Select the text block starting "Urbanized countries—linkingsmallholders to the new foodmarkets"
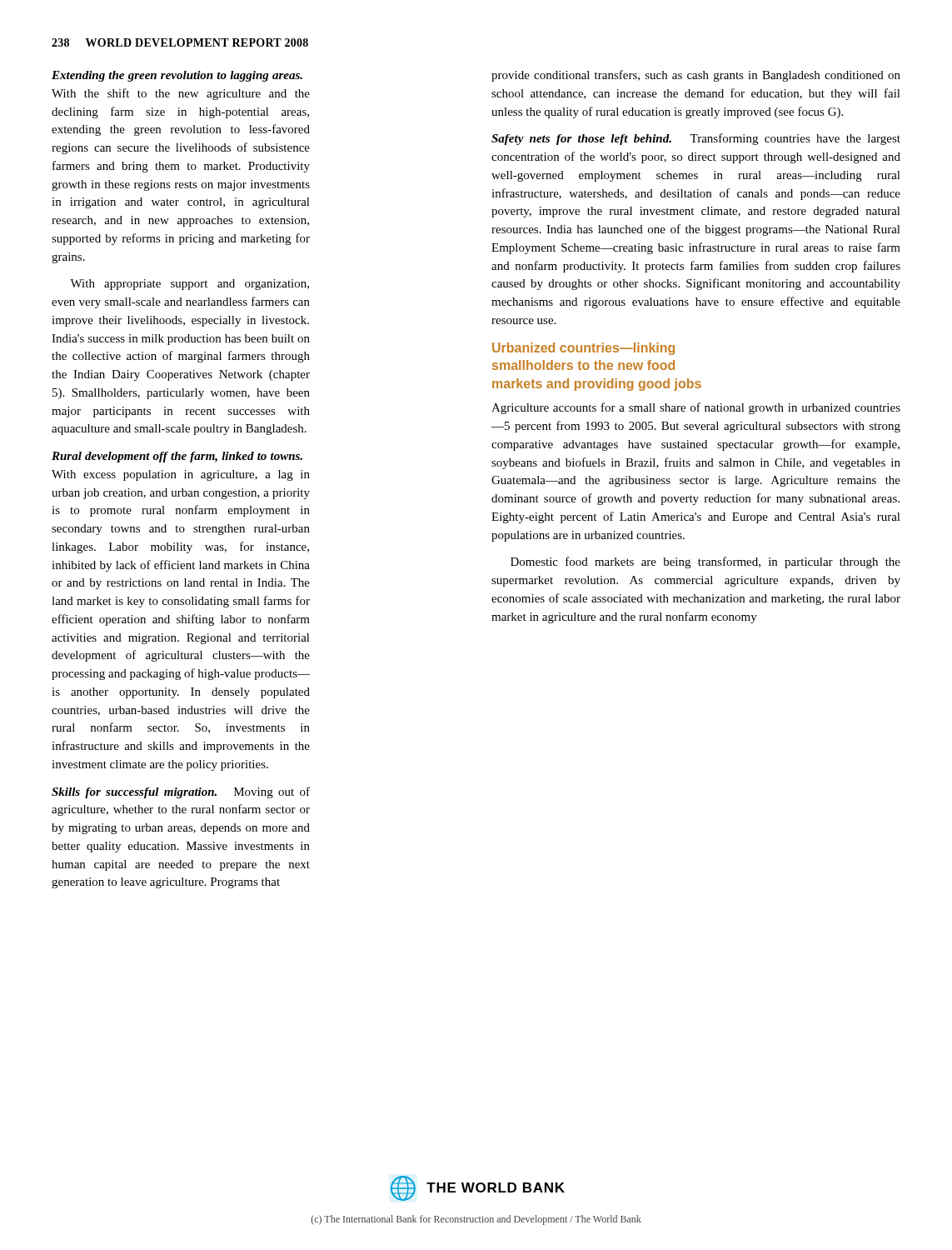 pos(597,366)
